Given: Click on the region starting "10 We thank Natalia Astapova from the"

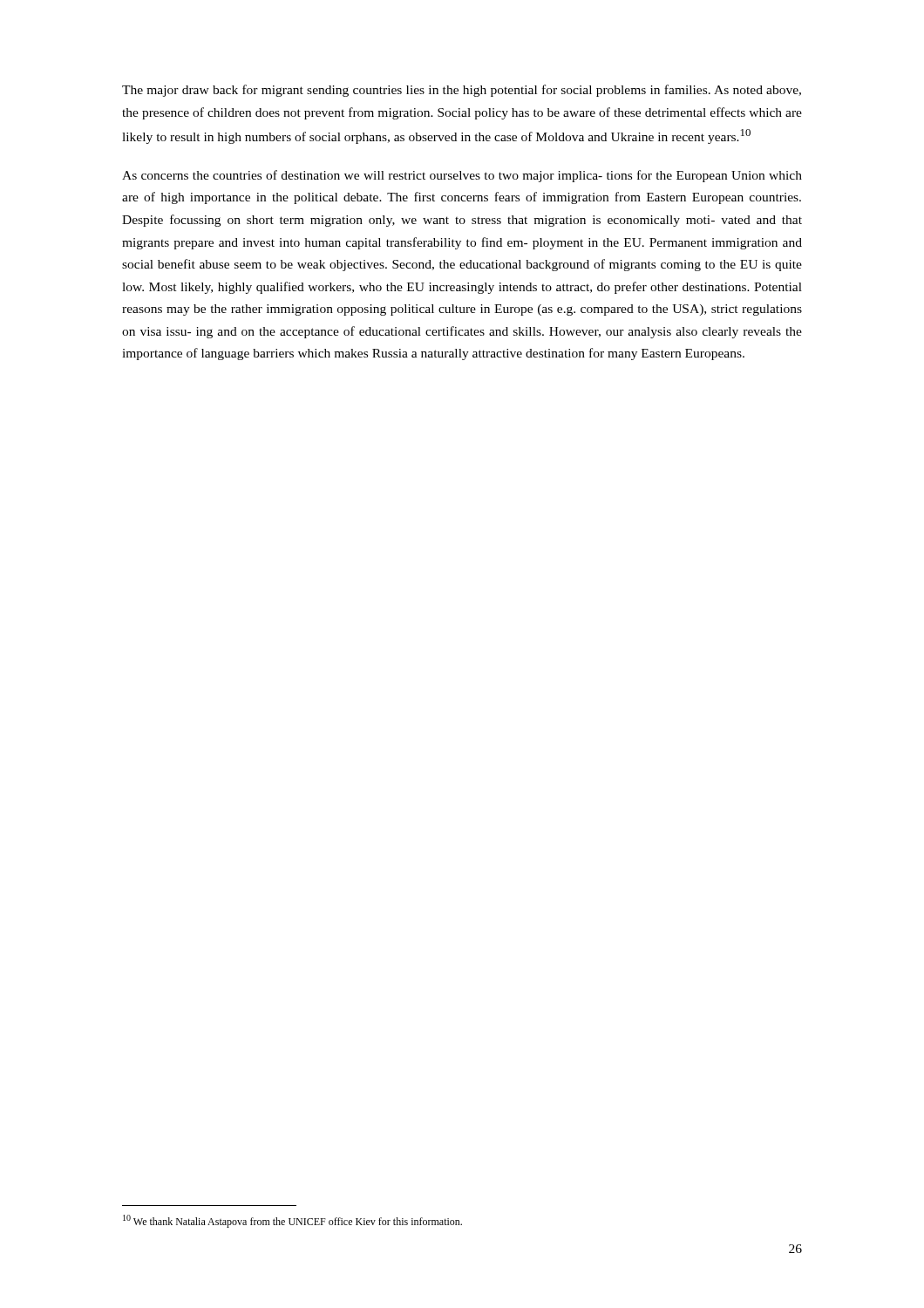Looking at the screenshot, I should pos(292,1220).
